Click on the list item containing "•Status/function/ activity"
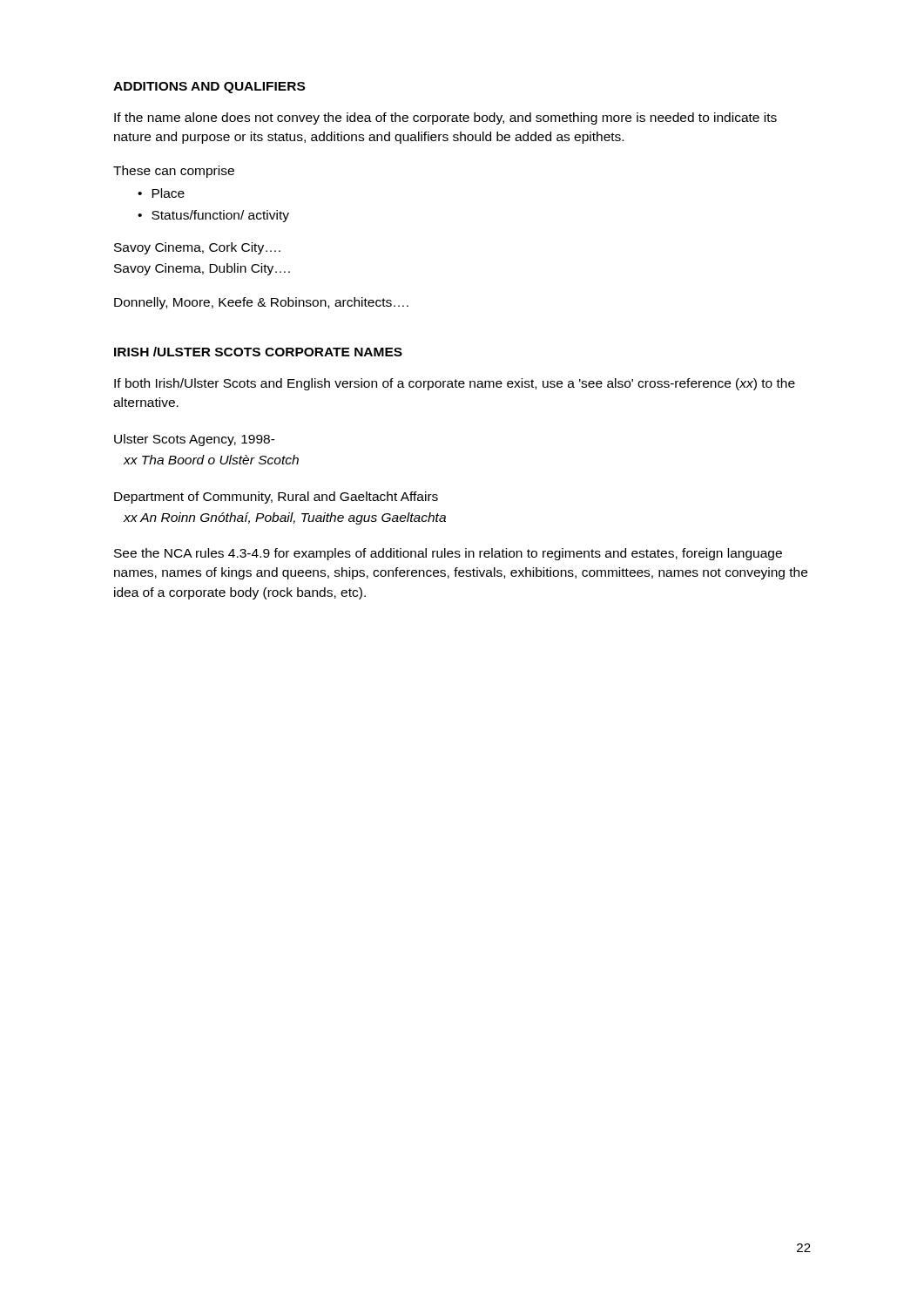This screenshot has width=924, height=1307. point(213,215)
